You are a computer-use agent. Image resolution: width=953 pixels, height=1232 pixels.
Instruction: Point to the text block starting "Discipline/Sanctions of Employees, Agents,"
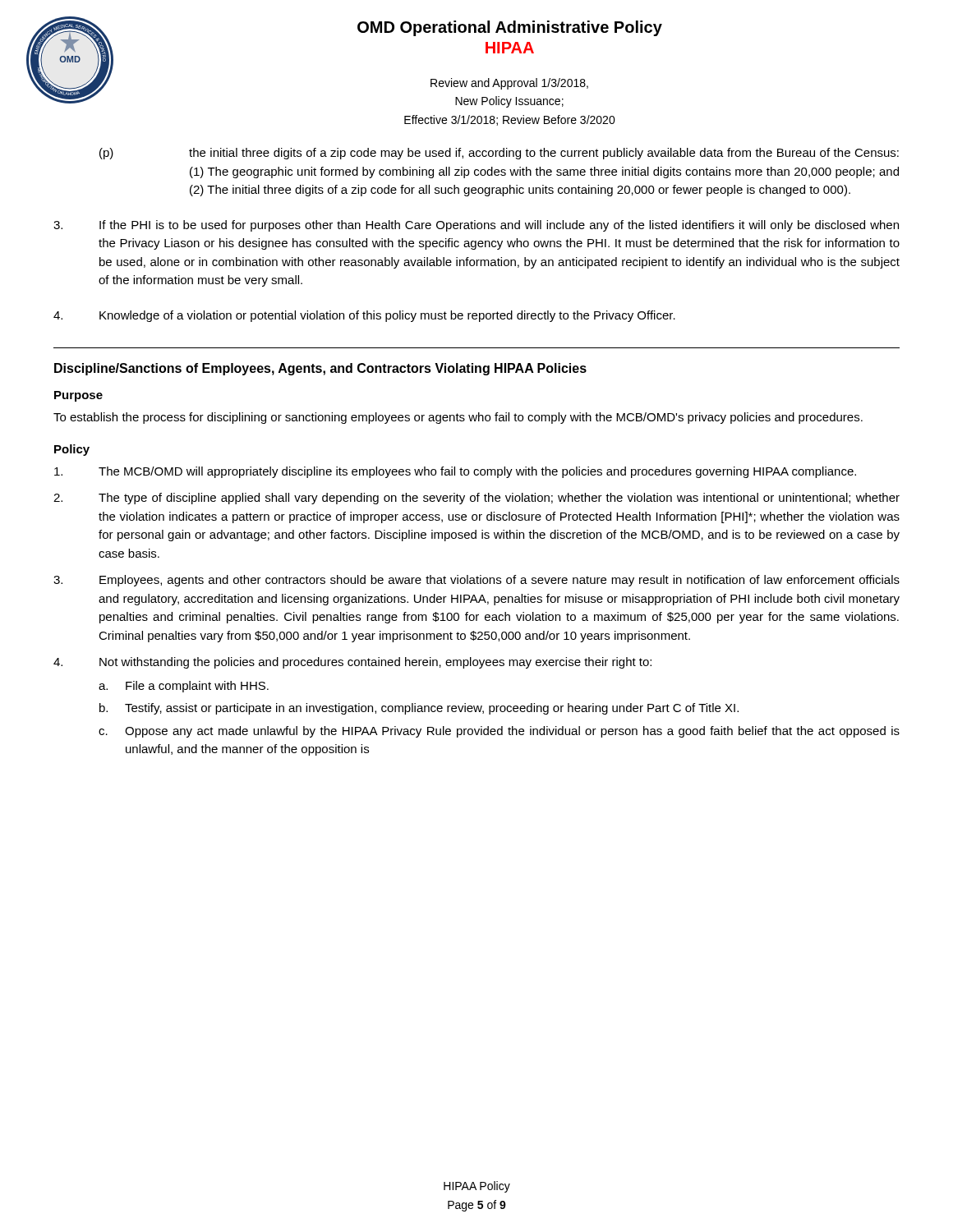[320, 368]
